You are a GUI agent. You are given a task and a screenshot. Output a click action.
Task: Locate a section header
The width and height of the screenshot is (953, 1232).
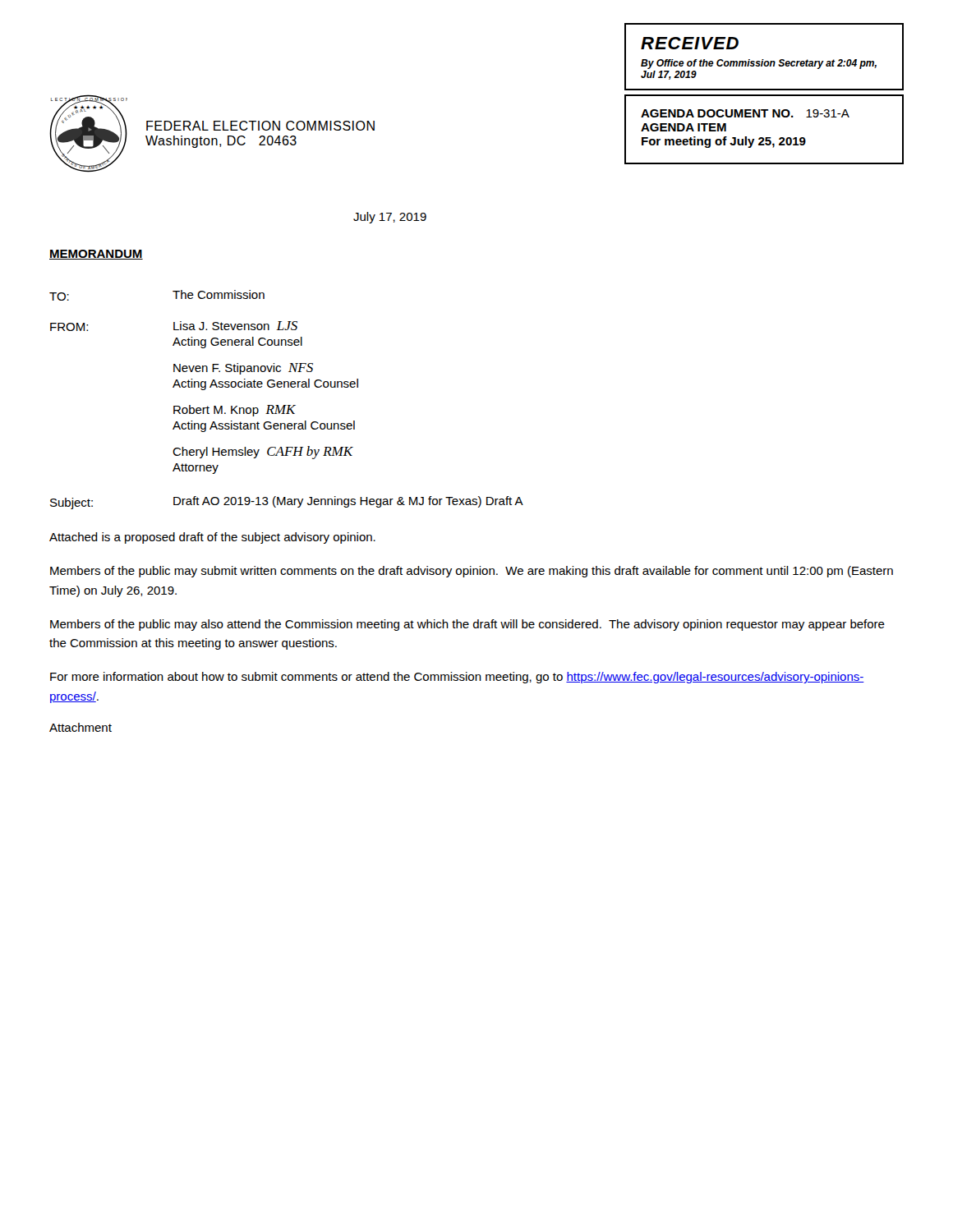[x=96, y=253]
